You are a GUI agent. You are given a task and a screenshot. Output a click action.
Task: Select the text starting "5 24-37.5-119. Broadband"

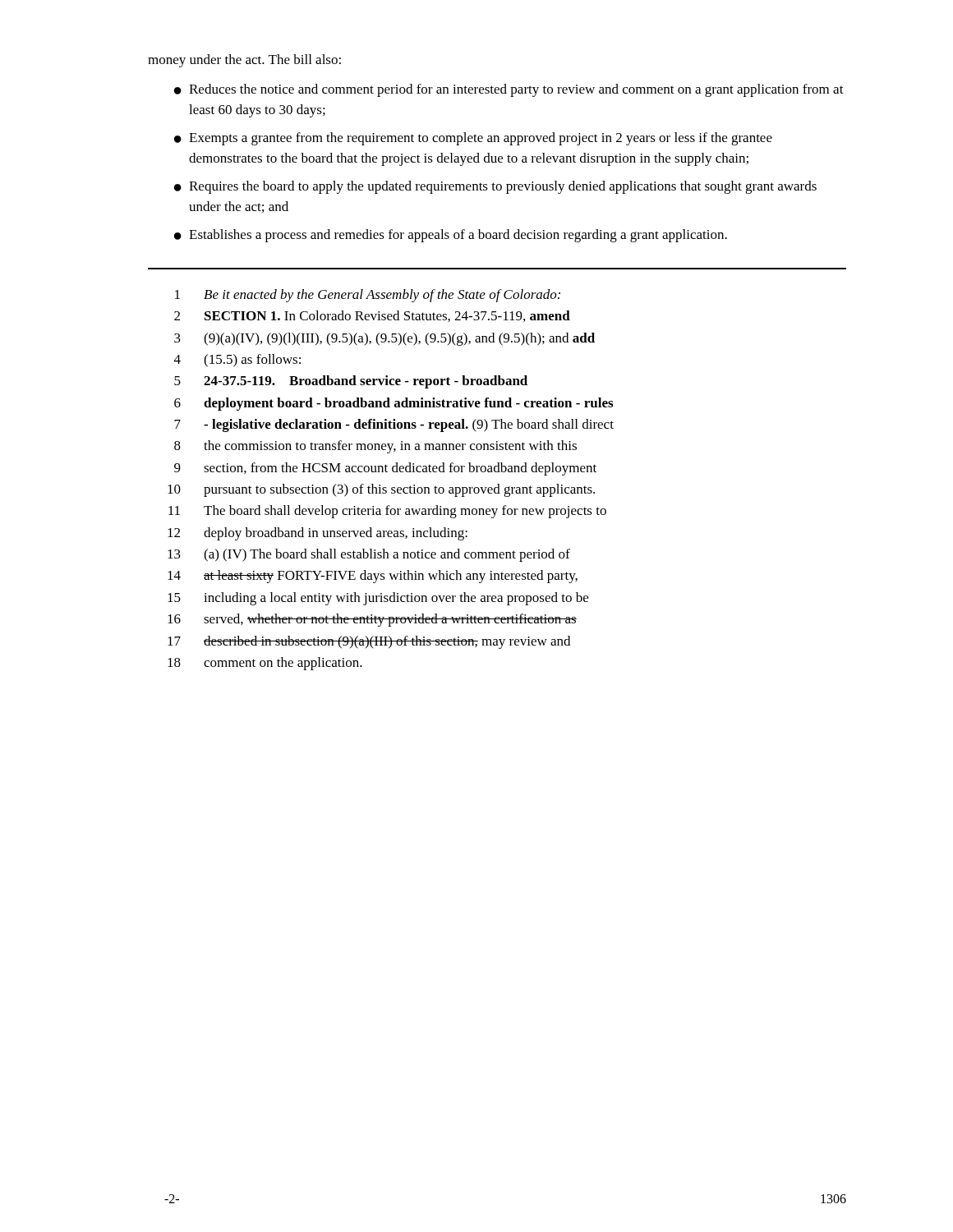(x=497, y=382)
